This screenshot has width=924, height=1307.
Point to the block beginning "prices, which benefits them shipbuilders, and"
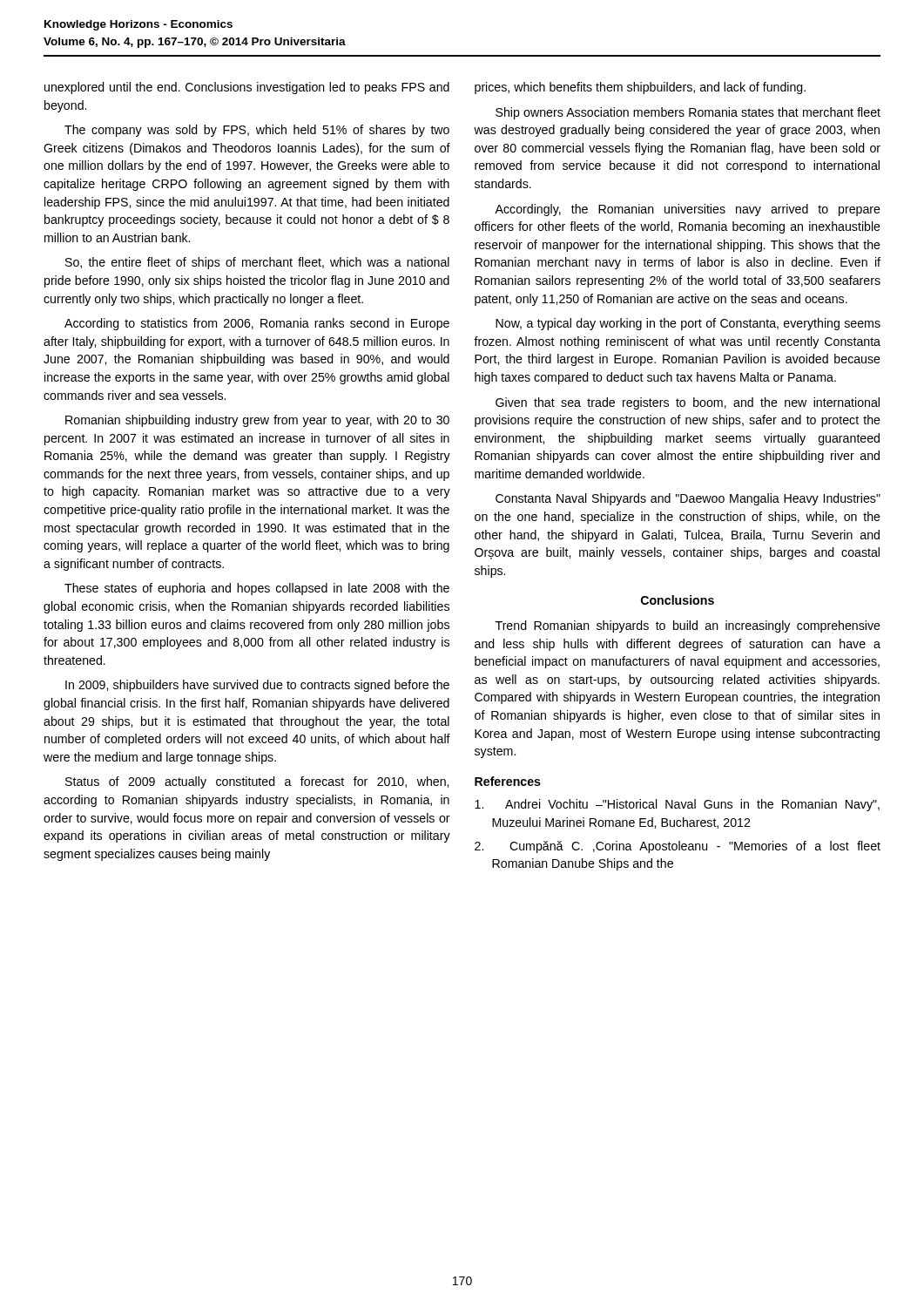point(640,87)
